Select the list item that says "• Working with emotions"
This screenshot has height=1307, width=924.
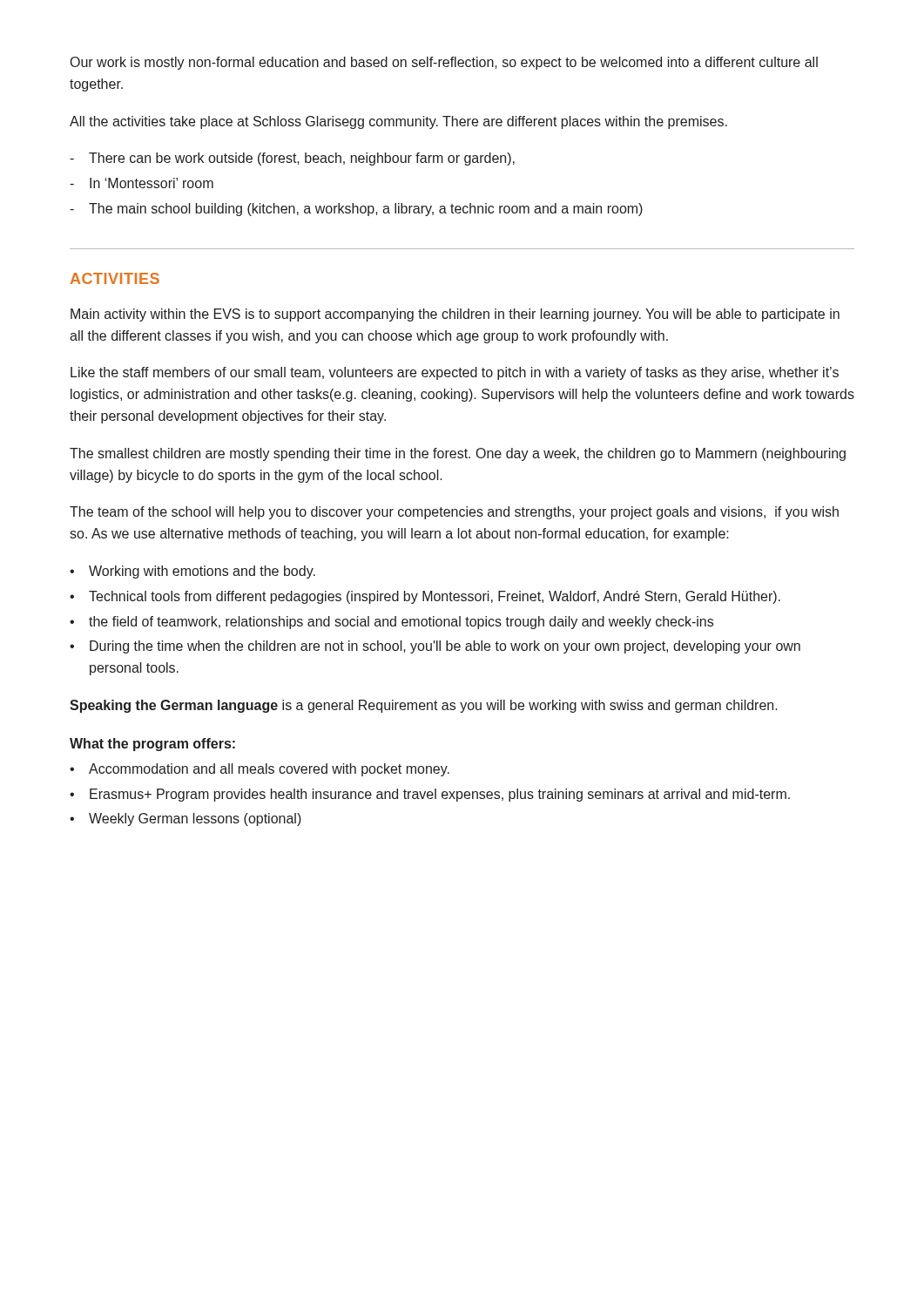[x=193, y=572]
